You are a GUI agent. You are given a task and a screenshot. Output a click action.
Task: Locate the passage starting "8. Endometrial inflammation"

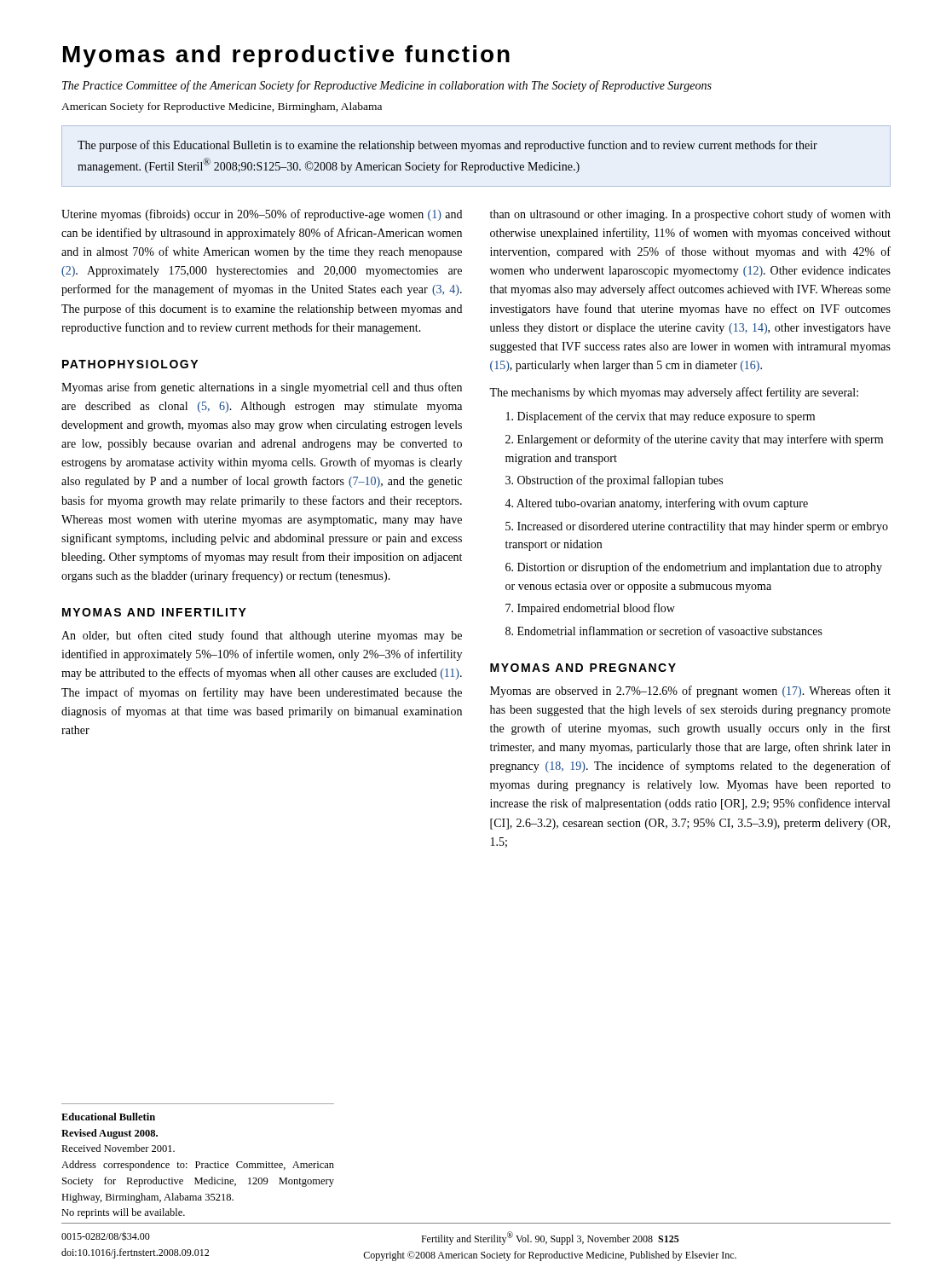[x=664, y=631]
